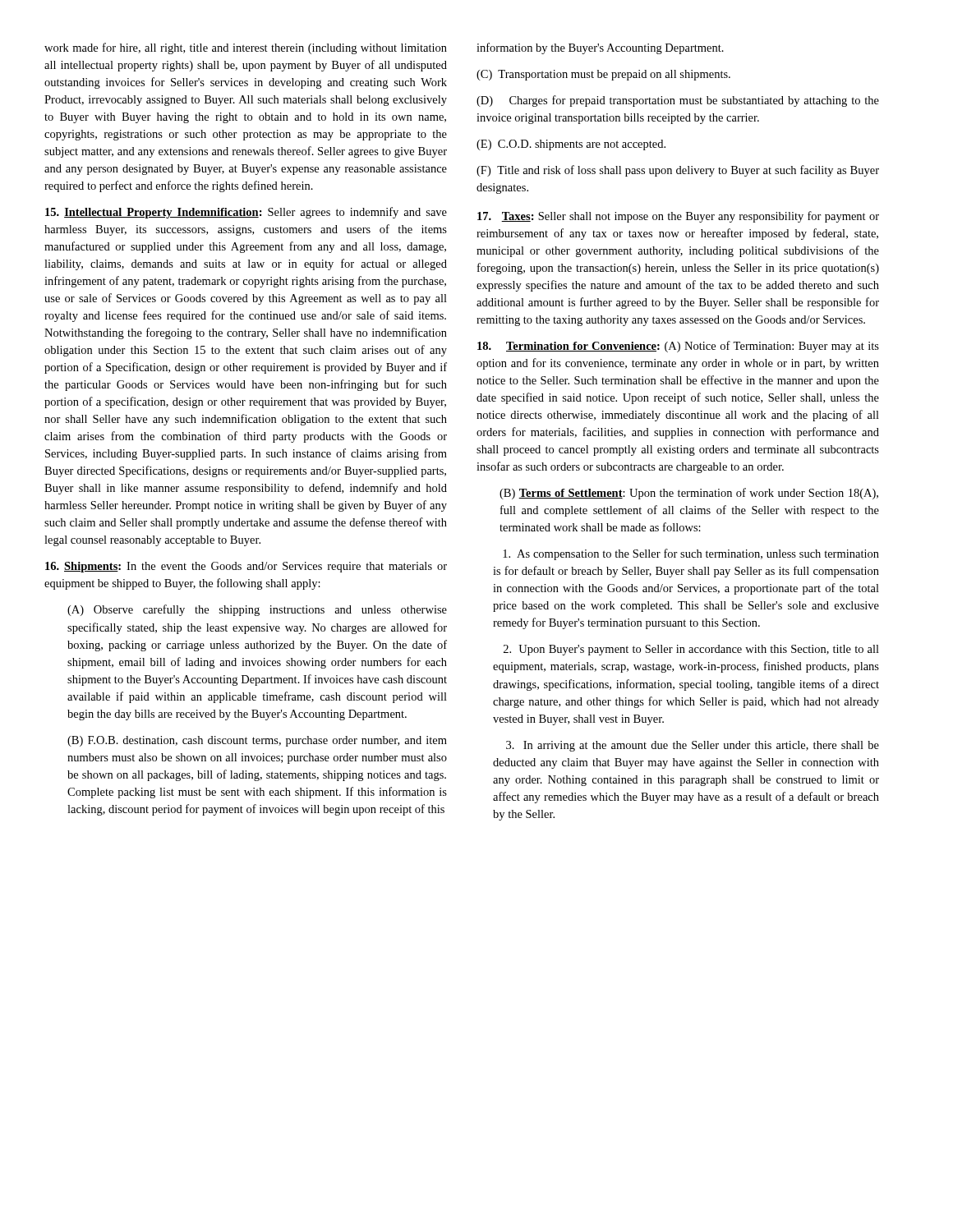Click on the region starting "2. Upon Buyer's"
This screenshot has height=1232, width=953.
686,684
